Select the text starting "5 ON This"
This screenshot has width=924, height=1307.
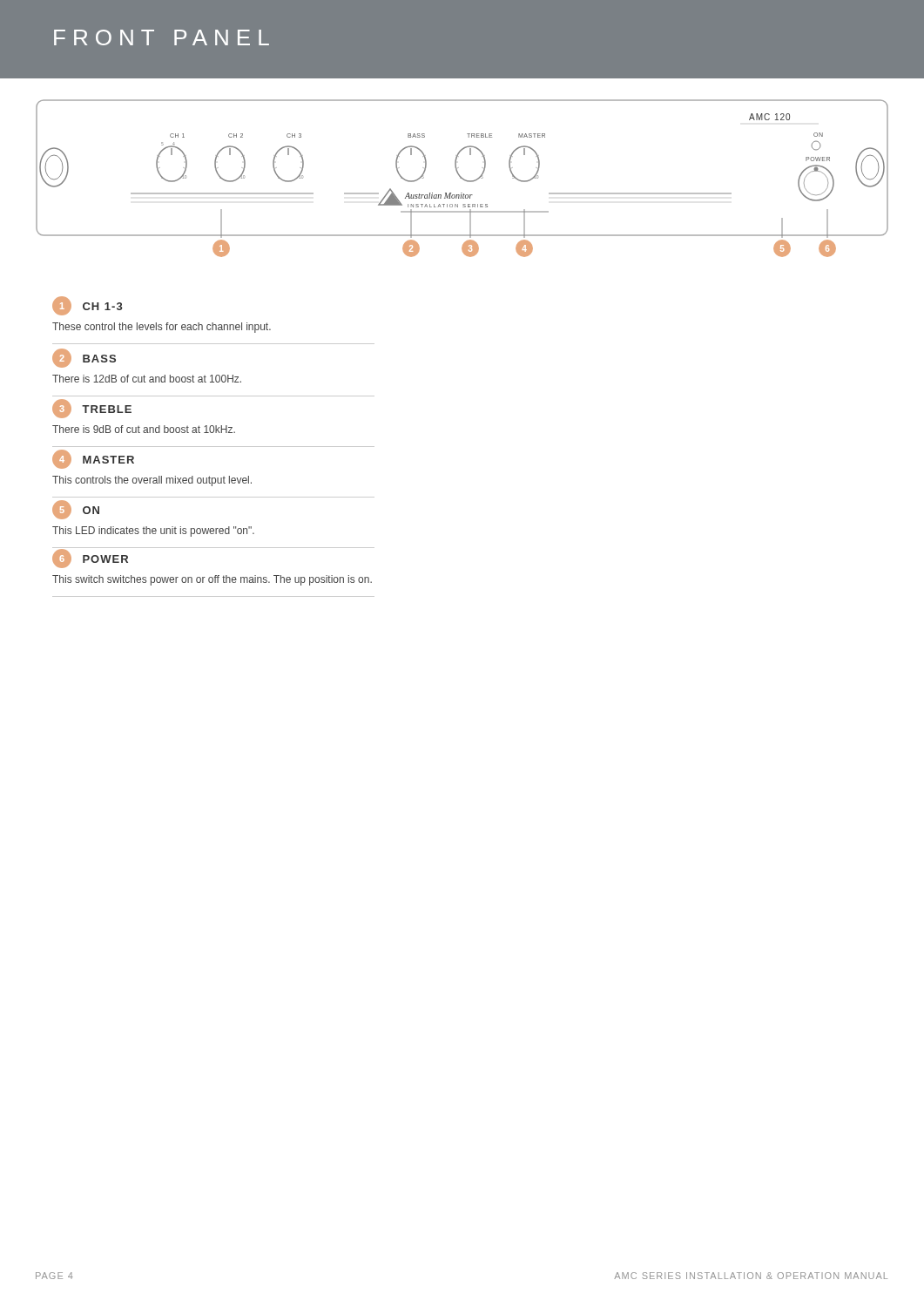click(x=213, y=524)
